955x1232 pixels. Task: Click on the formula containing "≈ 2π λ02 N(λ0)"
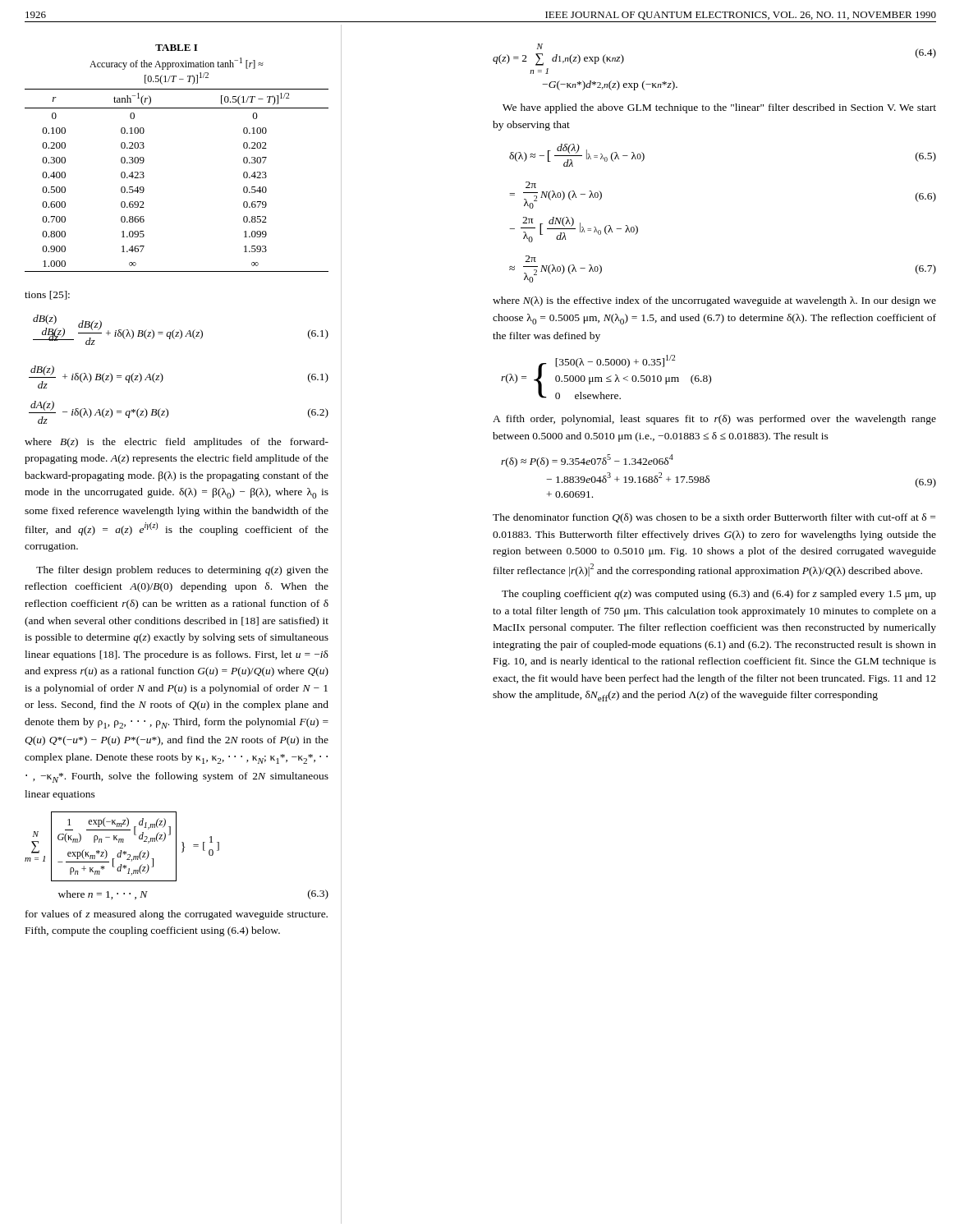point(531,259)
